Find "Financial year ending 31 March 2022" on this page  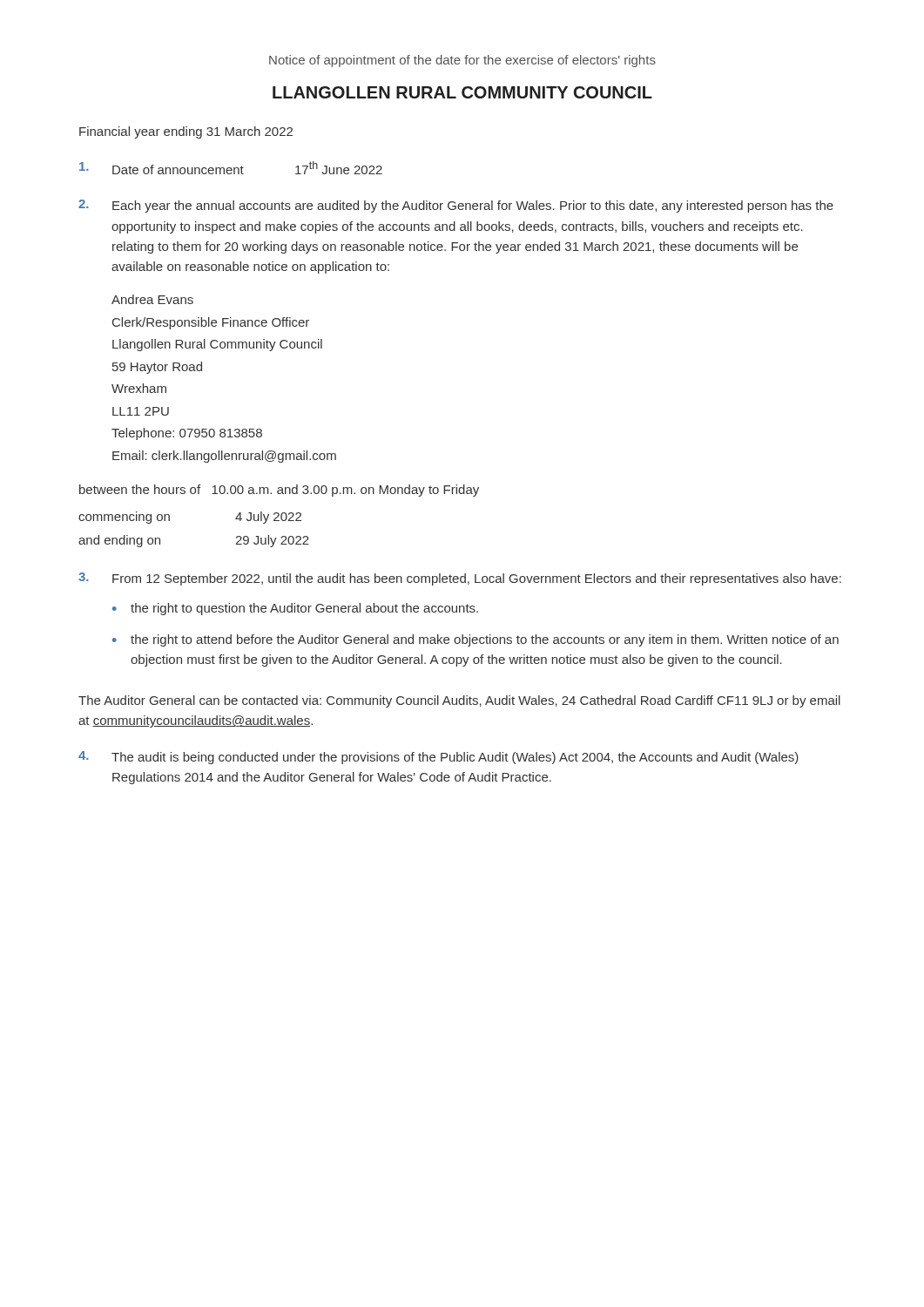pos(186,131)
